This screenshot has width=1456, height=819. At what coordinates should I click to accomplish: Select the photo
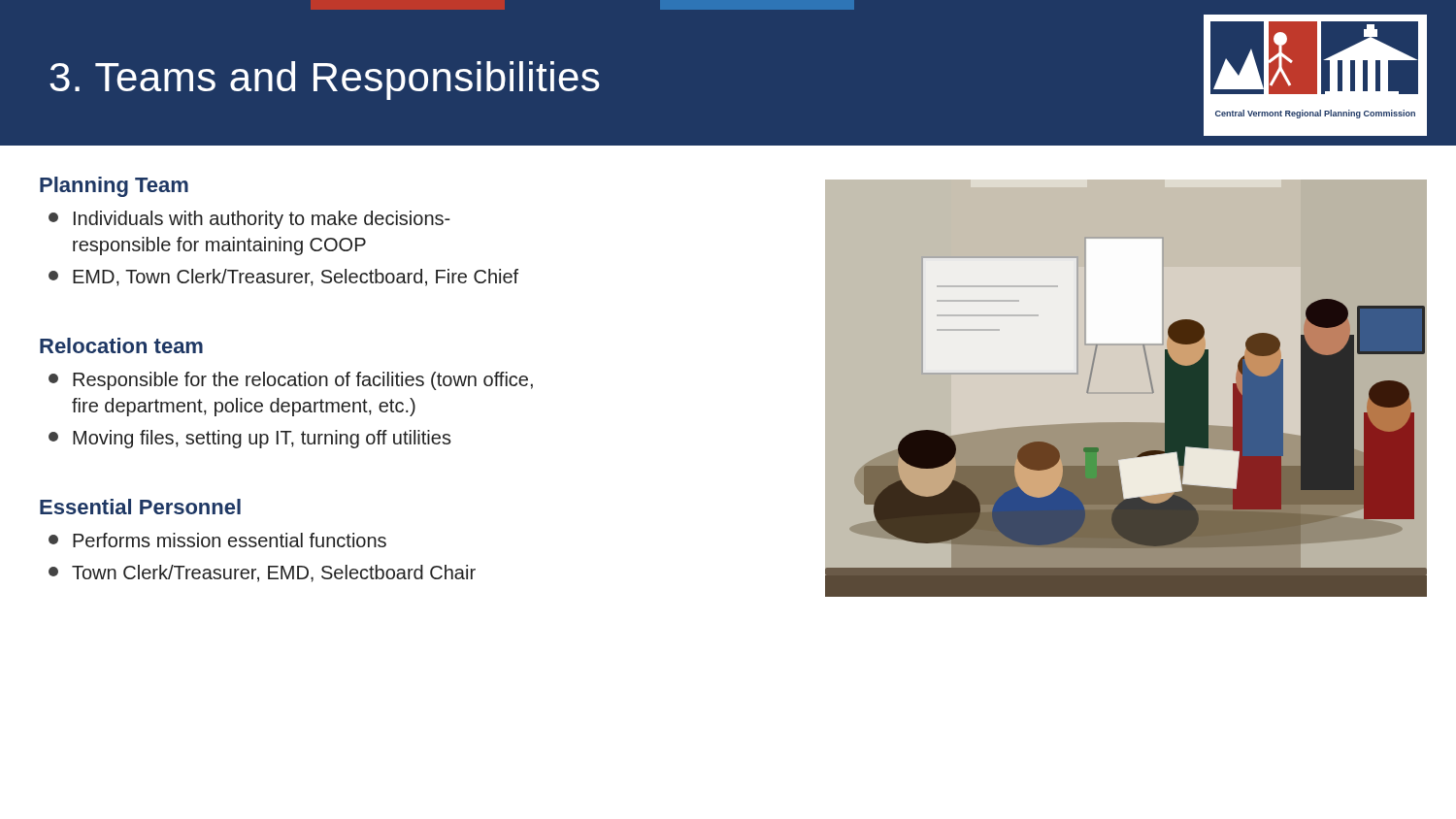tap(1126, 388)
